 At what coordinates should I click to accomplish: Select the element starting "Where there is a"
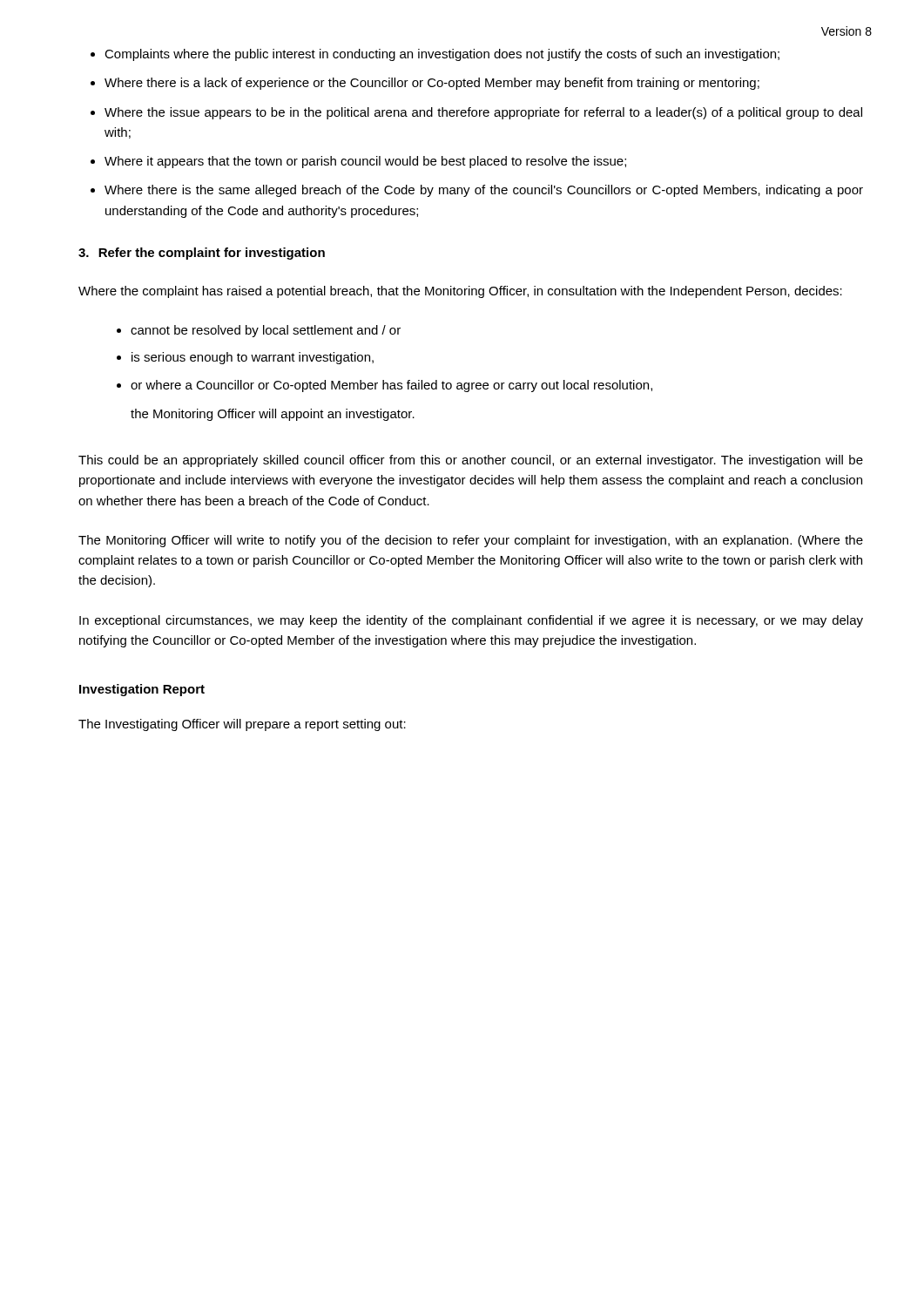(x=432, y=83)
